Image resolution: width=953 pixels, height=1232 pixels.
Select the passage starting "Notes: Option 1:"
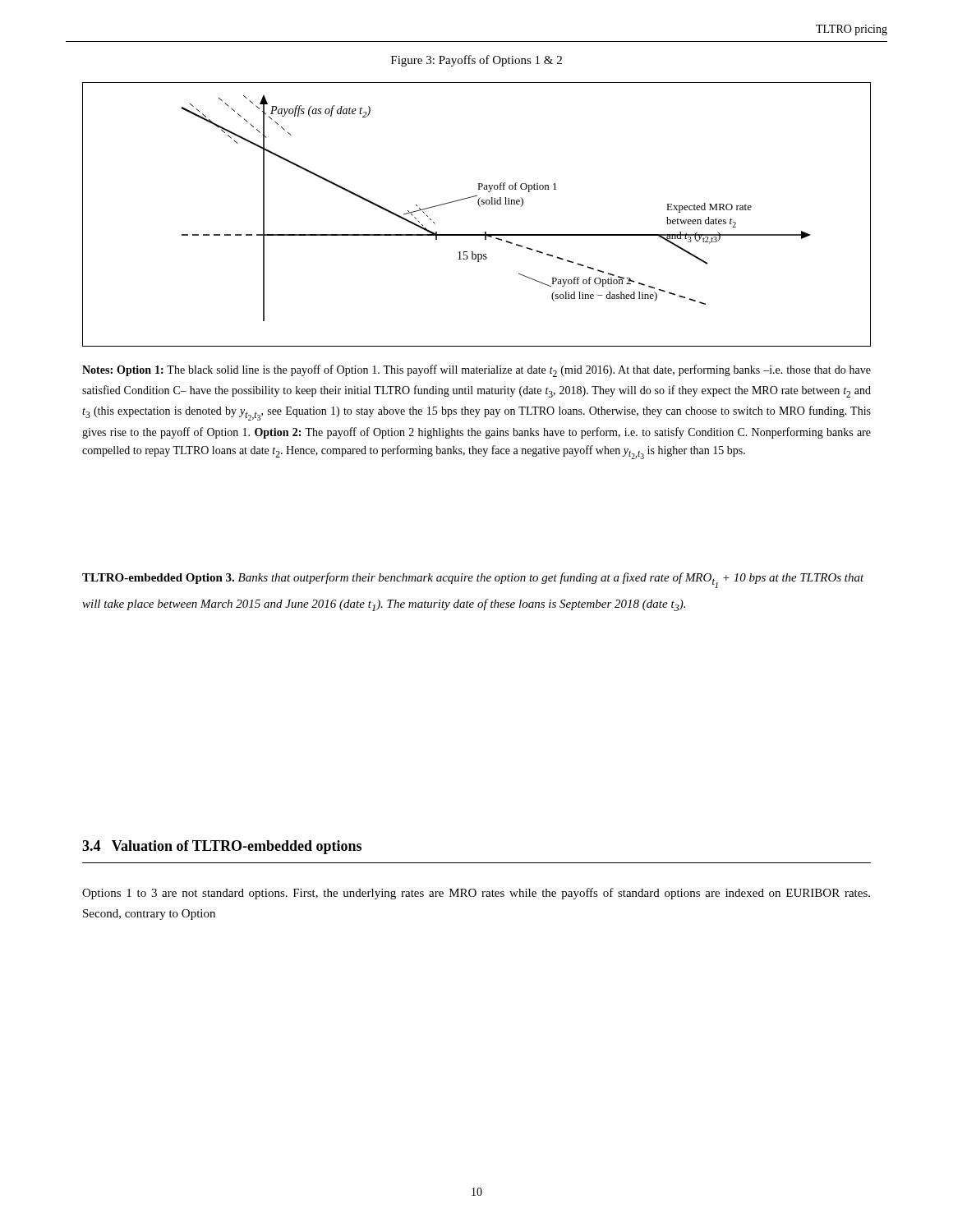[x=476, y=413]
